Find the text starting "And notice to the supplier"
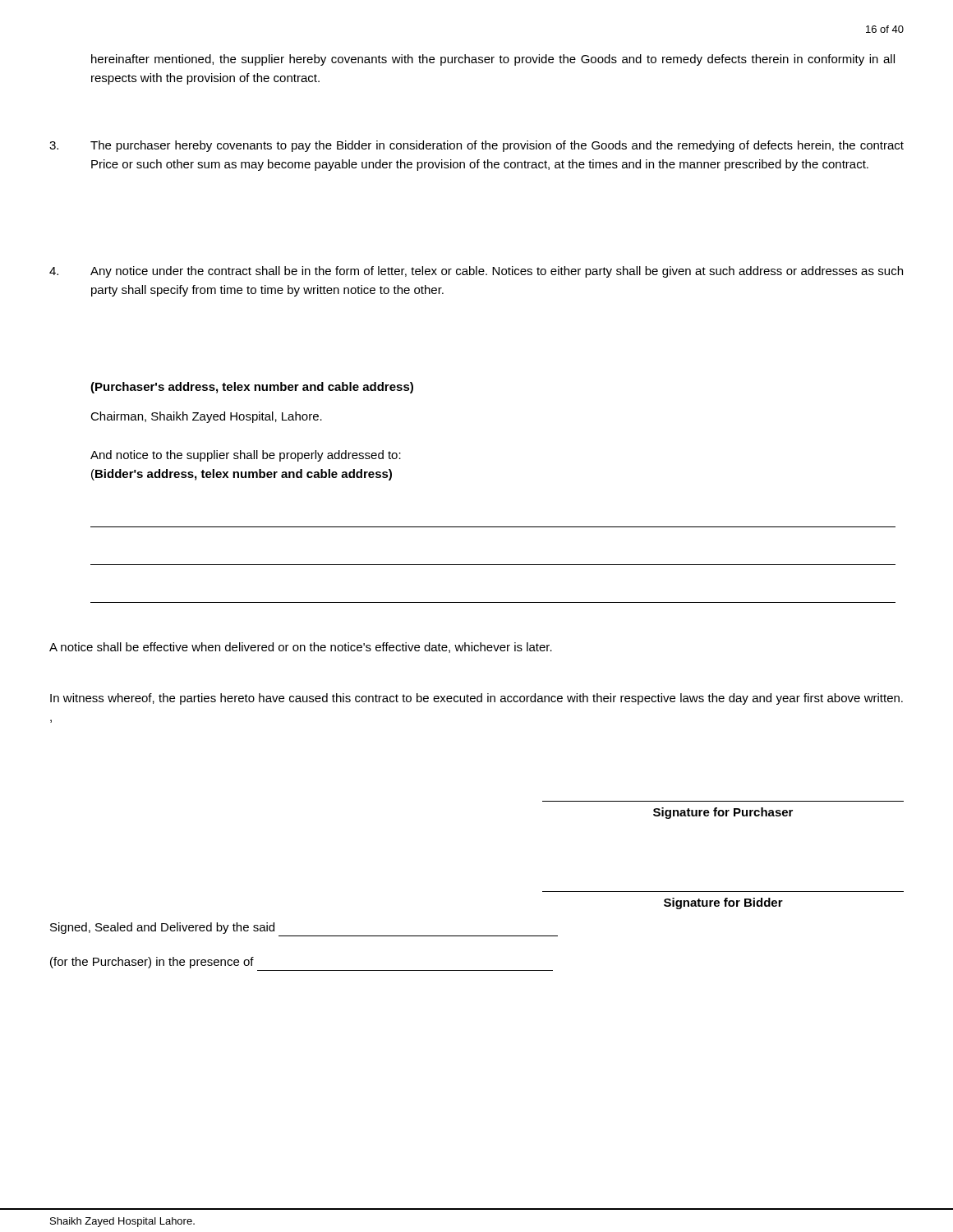The width and height of the screenshot is (953, 1232). pyautogui.click(x=246, y=464)
